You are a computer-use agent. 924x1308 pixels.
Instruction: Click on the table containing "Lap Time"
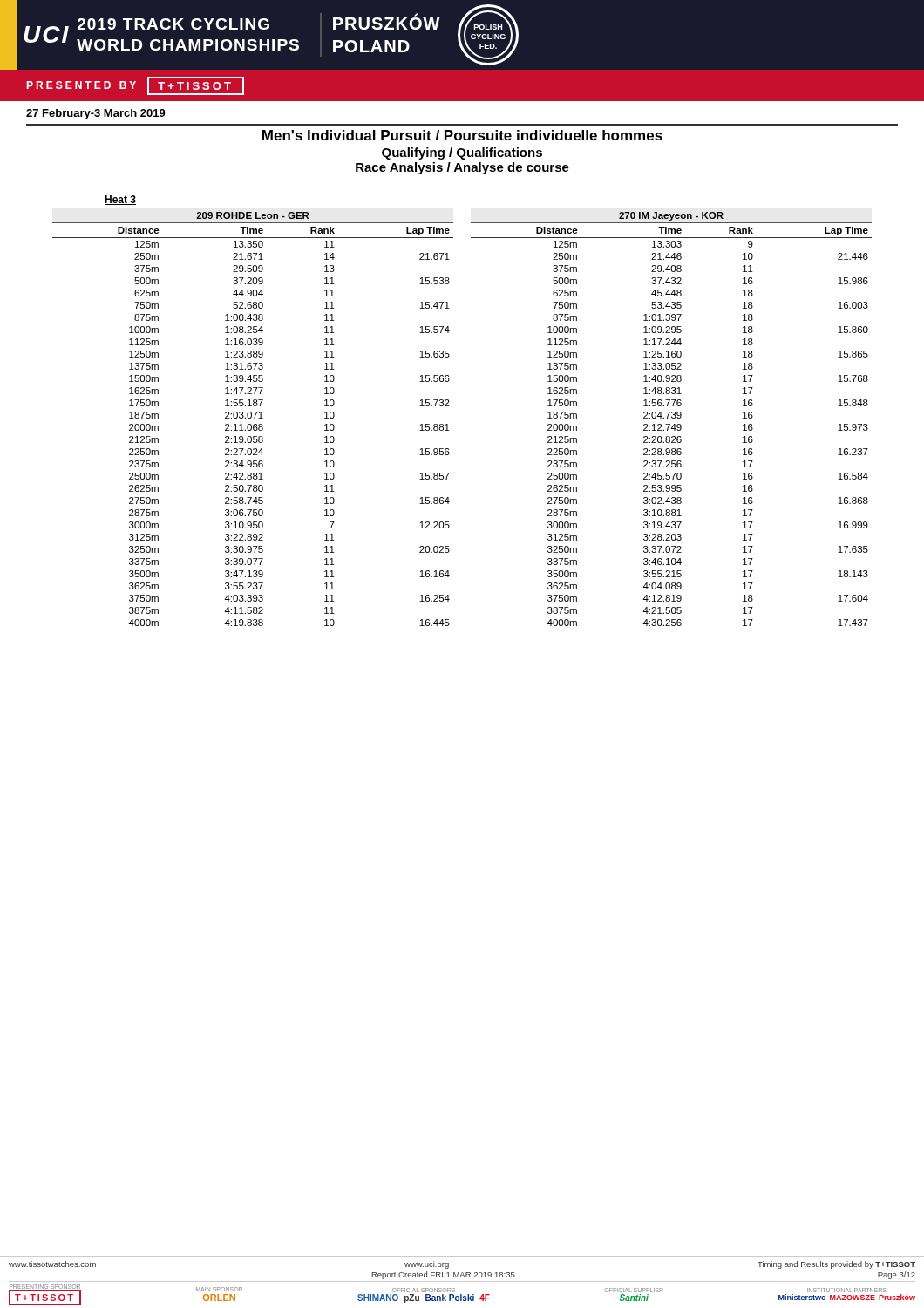[x=462, y=418]
